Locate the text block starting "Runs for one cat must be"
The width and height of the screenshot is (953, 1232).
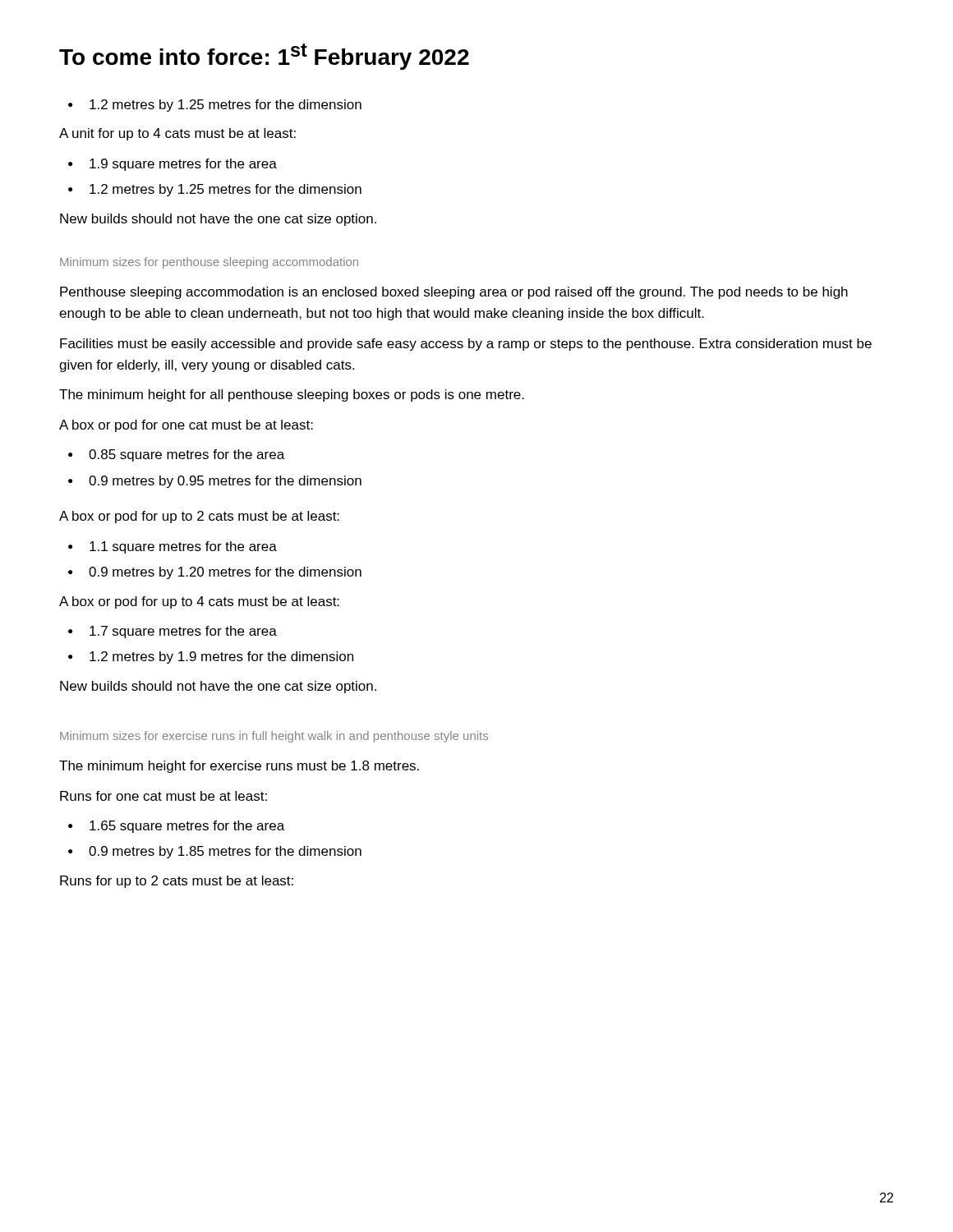(x=164, y=796)
